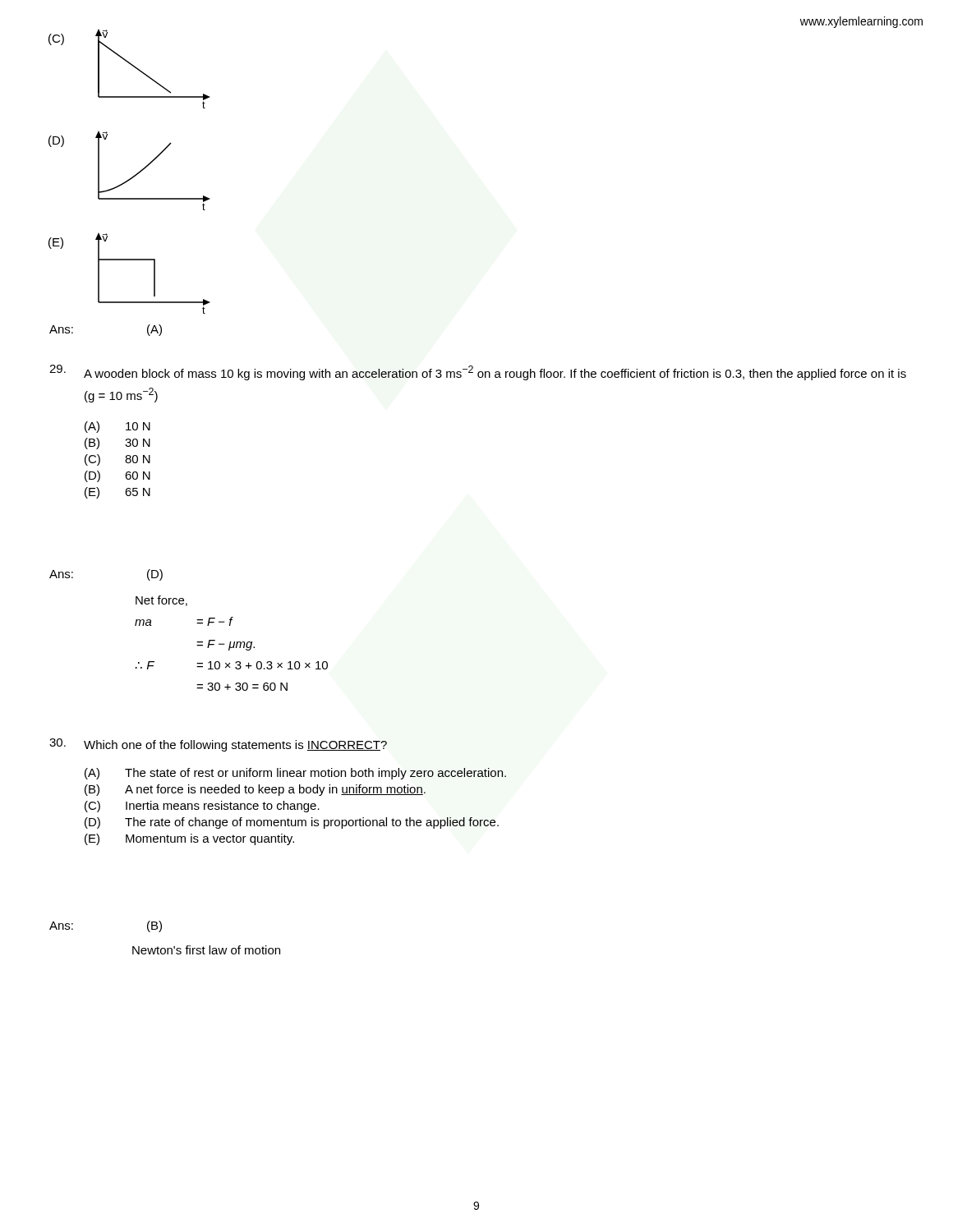The image size is (953, 1232).
Task: Point to "(B)30 N"
Action: point(117,442)
